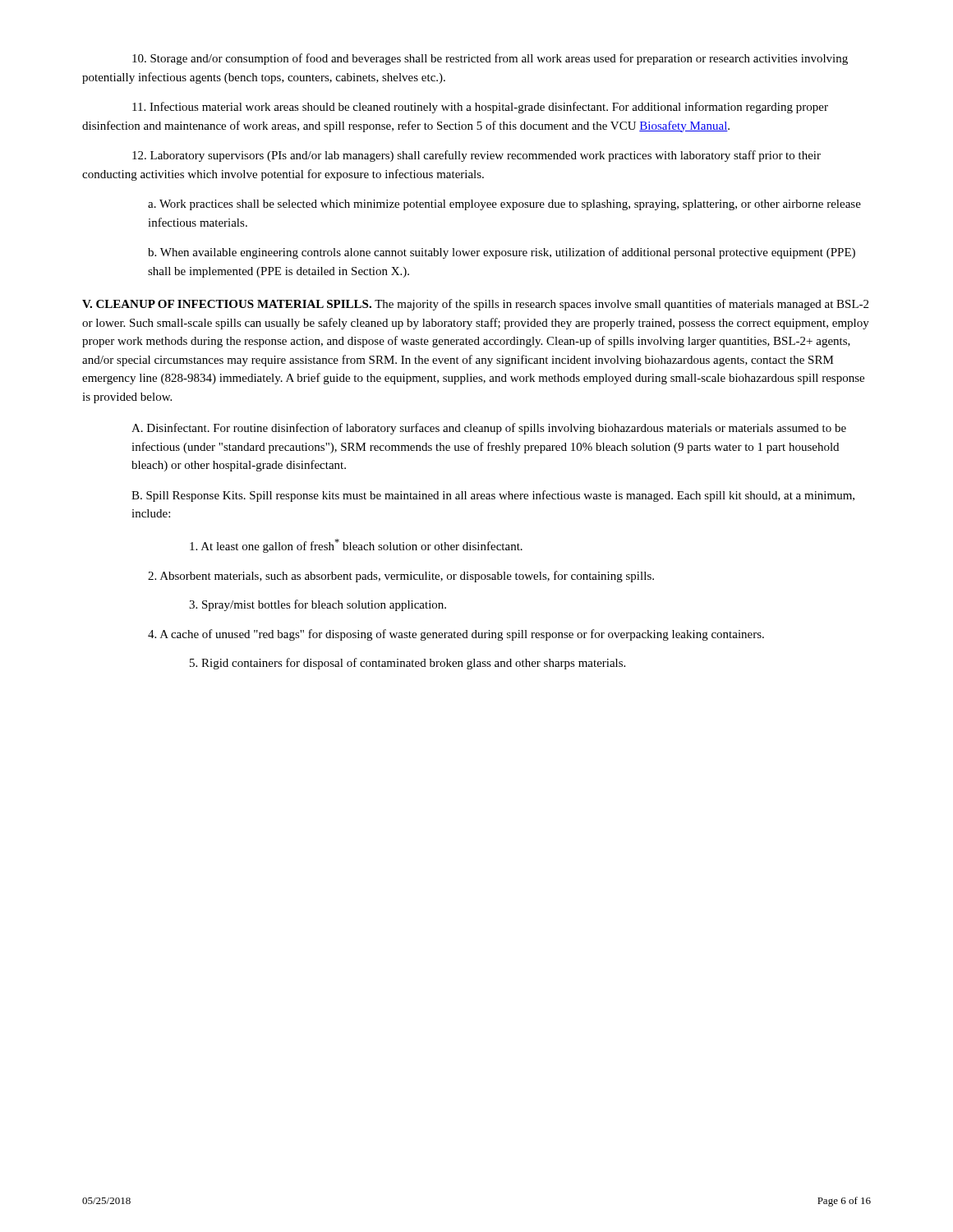Select the list item containing "4. A cache"
Screen dimensions: 1232x953
coord(456,634)
